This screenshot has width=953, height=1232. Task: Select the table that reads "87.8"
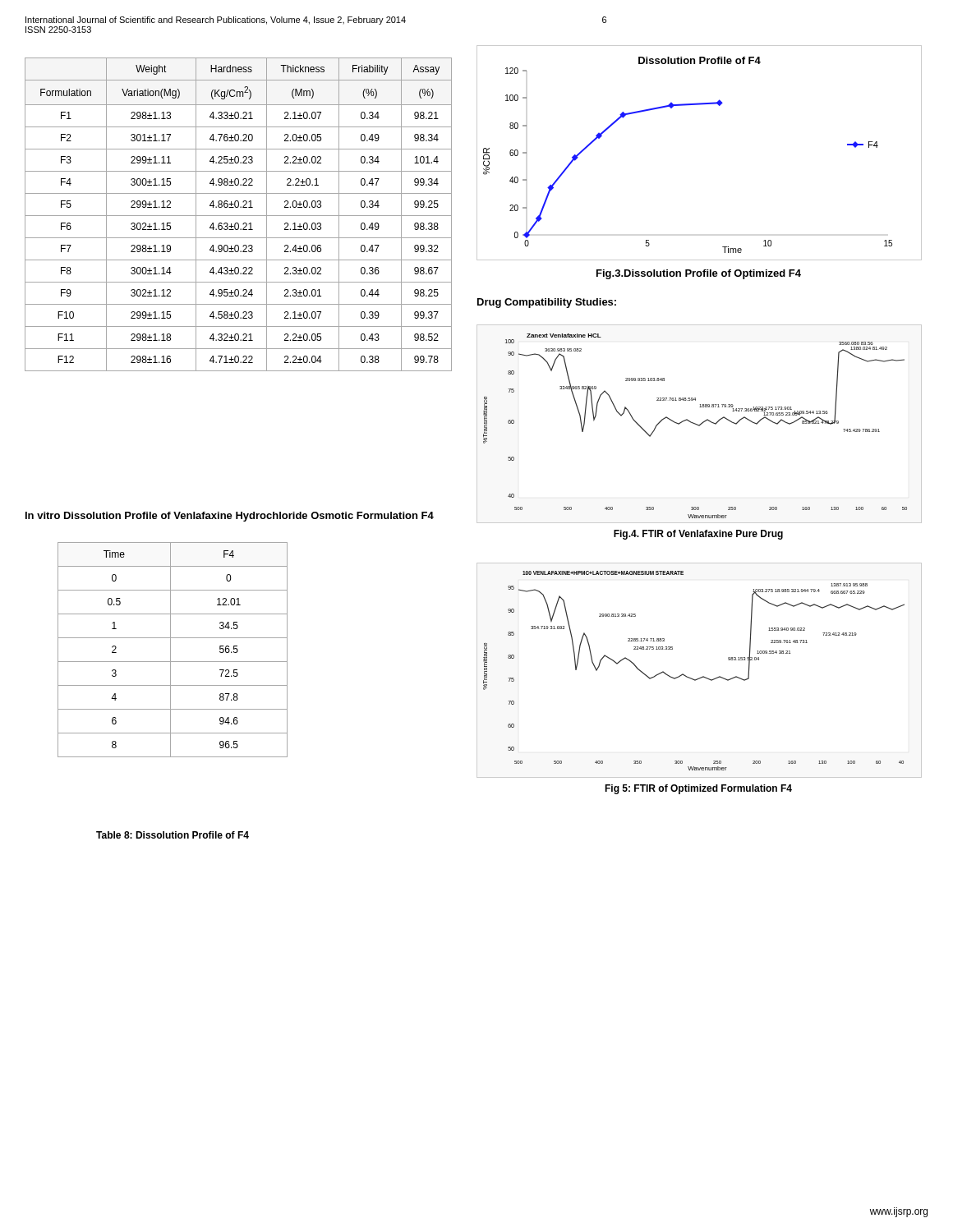pyautogui.click(x=172, y=650)
